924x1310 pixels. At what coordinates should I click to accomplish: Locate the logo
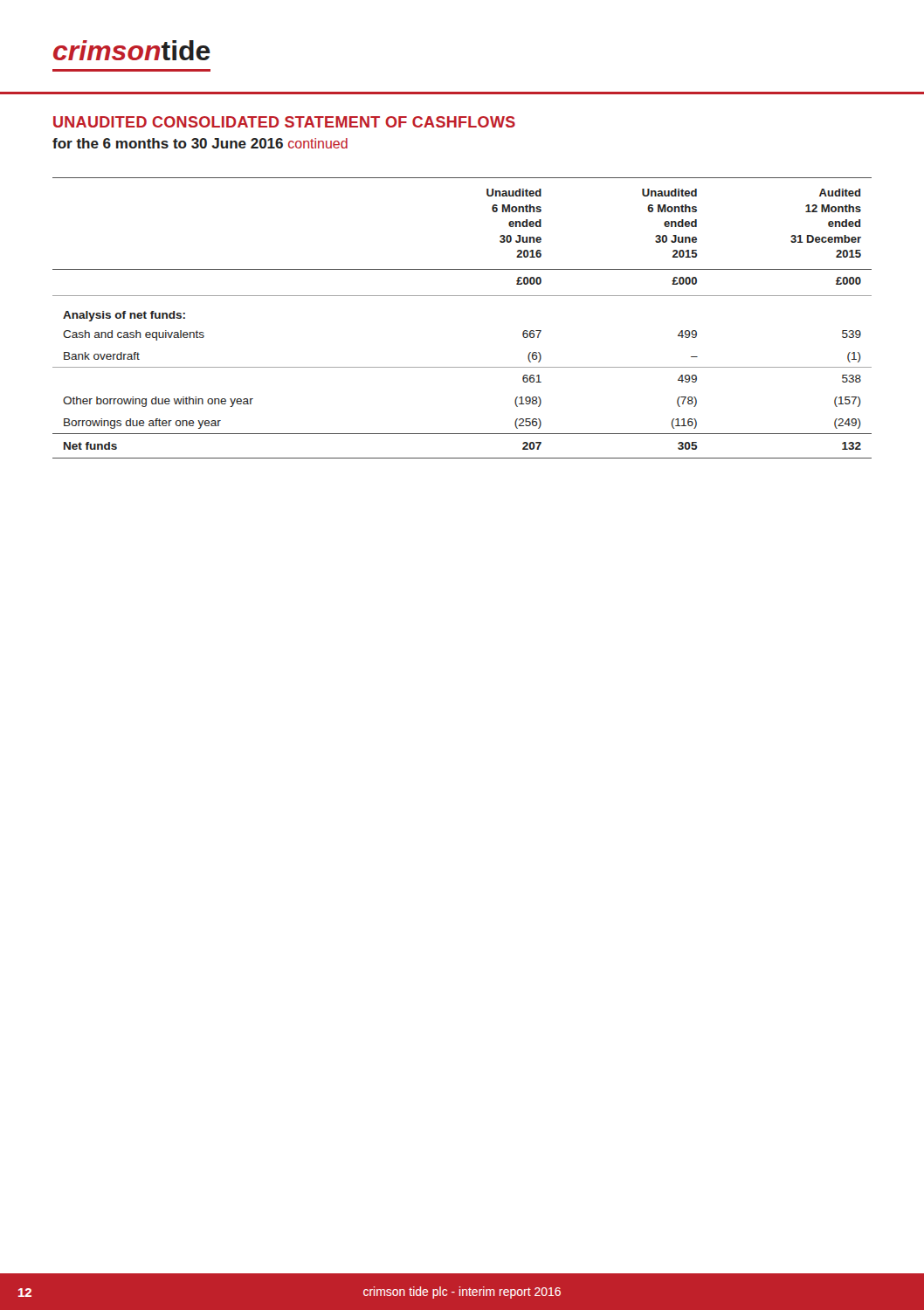pos(132,53)
